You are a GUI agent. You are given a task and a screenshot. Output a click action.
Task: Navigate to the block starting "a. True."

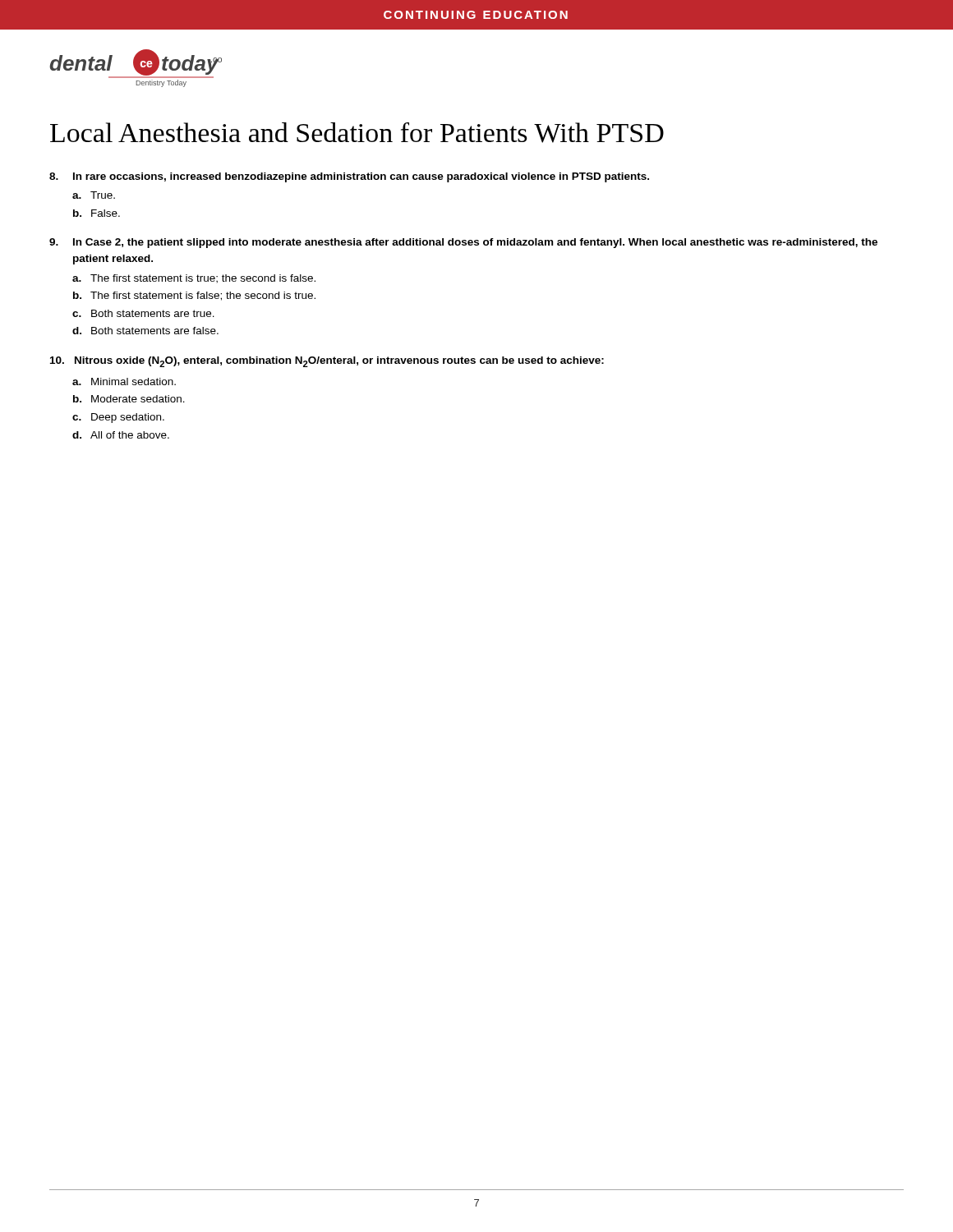94,196
